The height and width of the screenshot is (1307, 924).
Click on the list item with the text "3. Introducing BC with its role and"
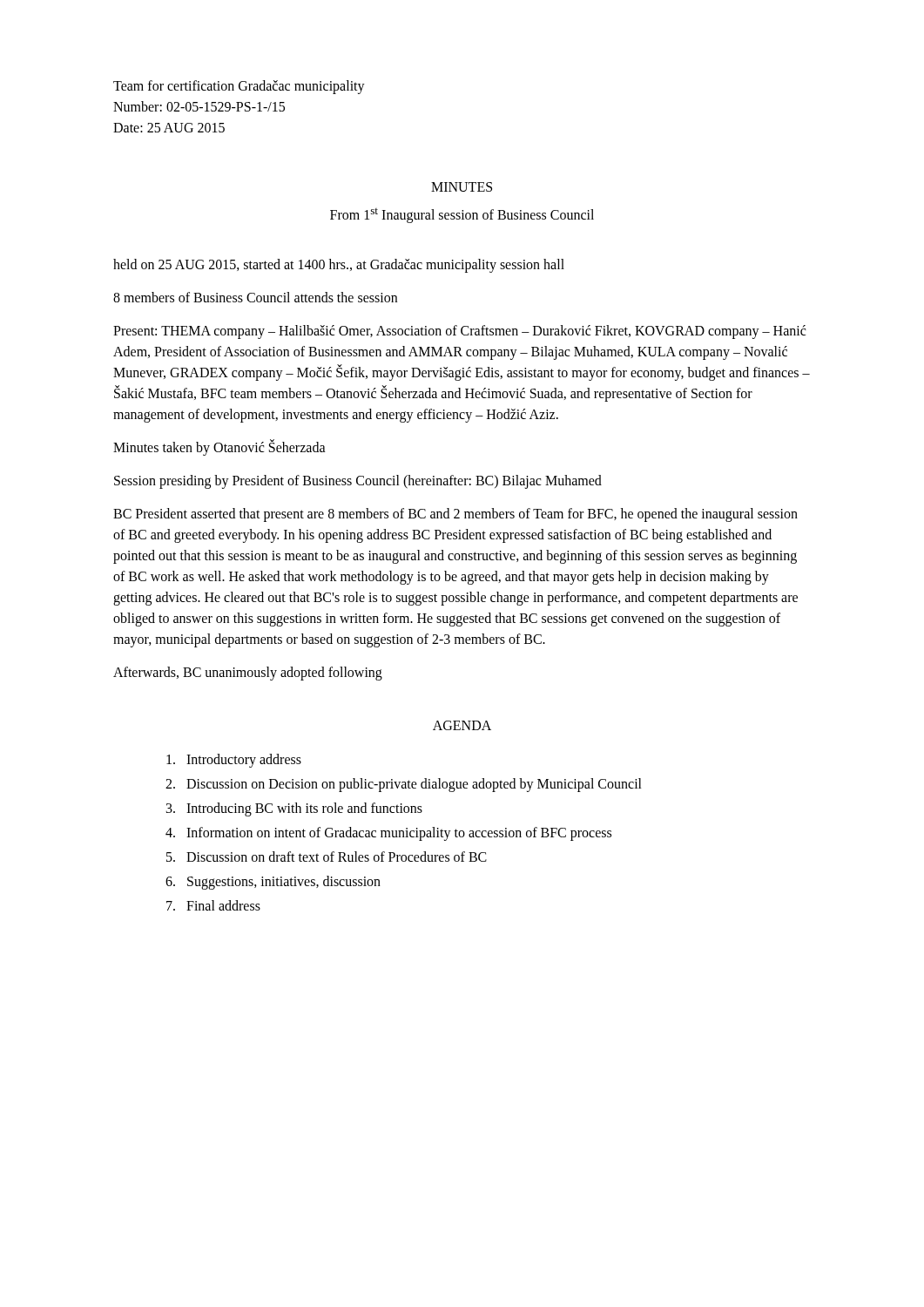tap(294, 808)
